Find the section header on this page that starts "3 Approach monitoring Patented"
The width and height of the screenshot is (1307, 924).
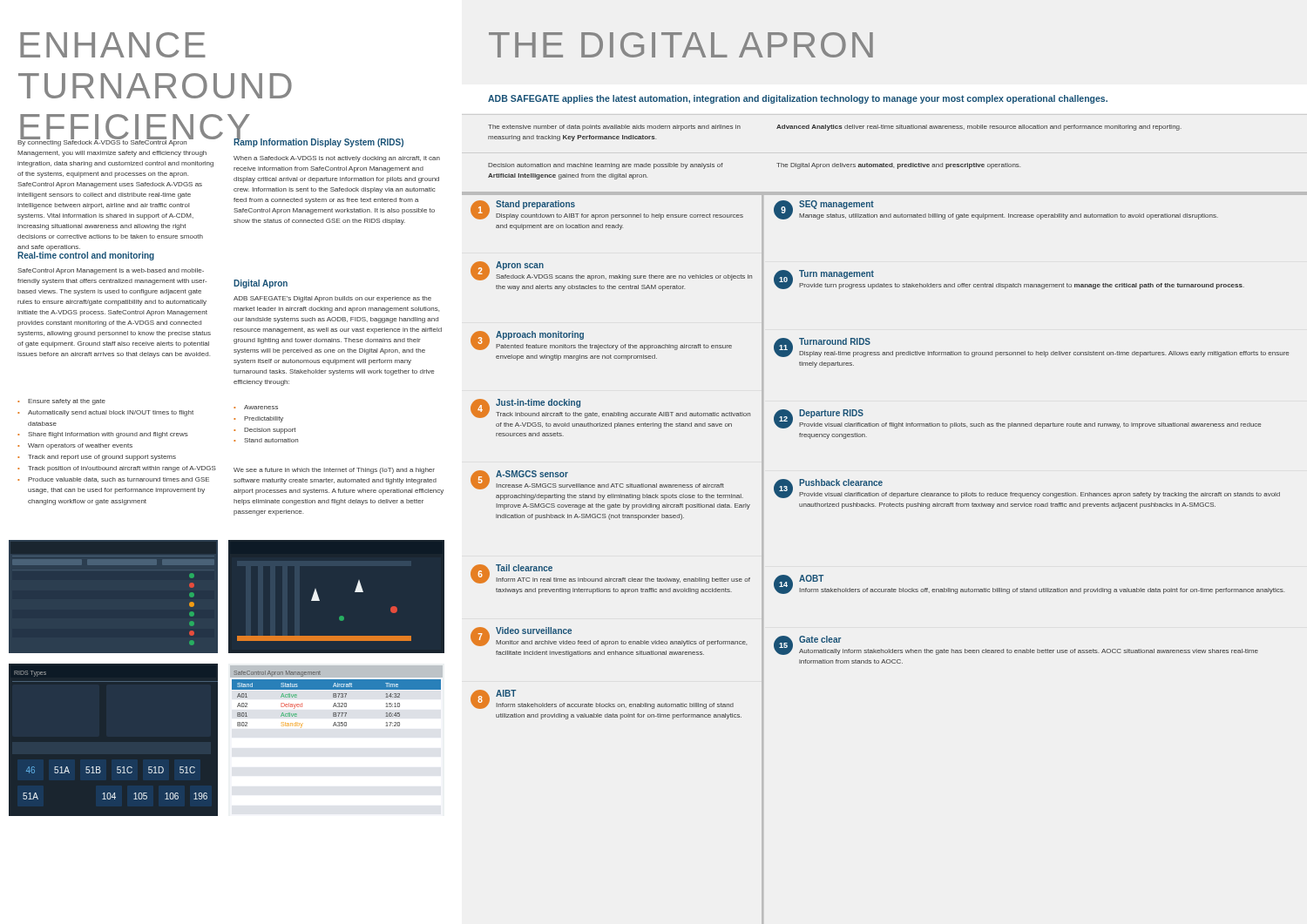tap(612, 346)
